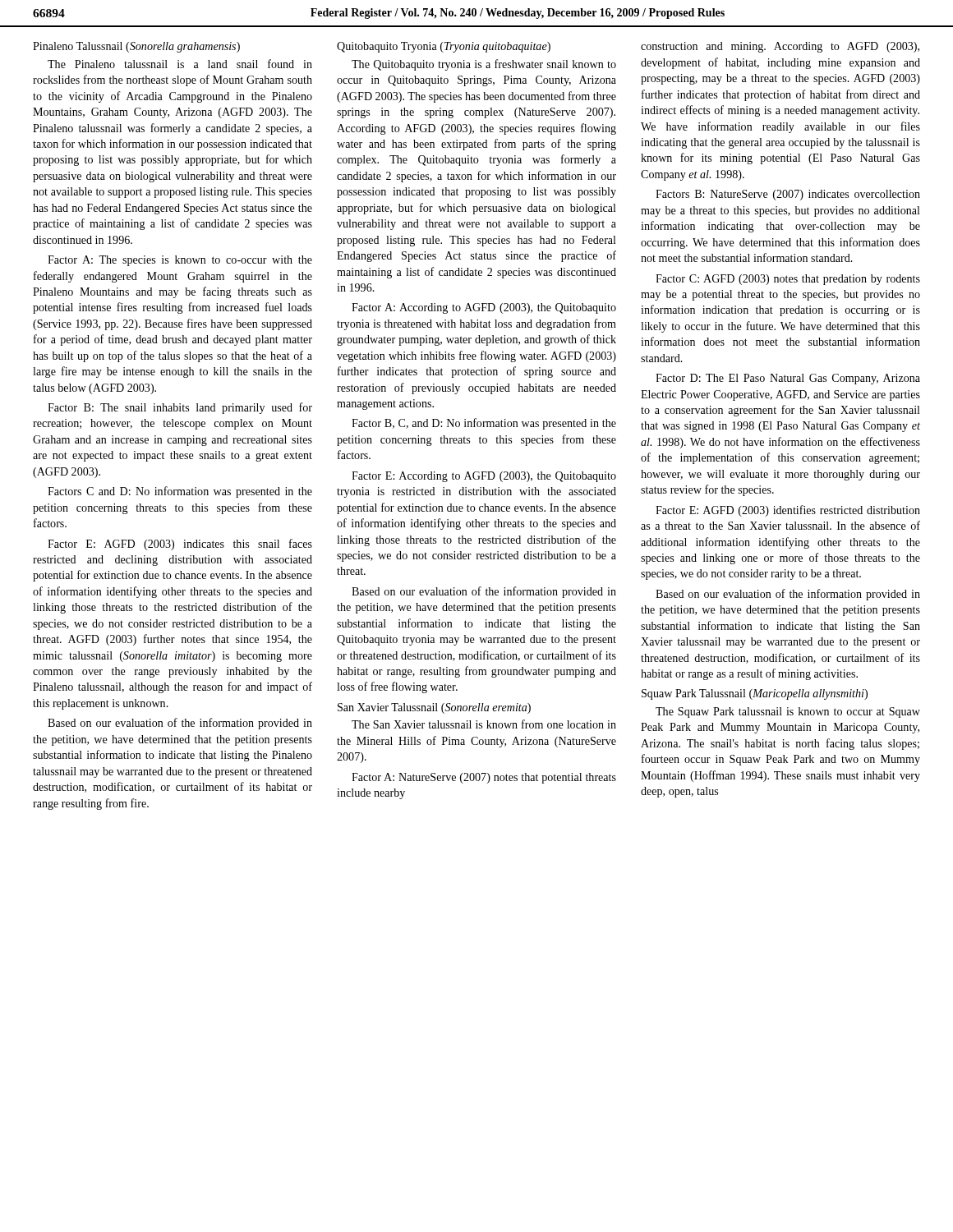953x1232 pixels.
Task: Select the block starting "Factor E: AGFD (2003) identifies restricted"
Action: 780,542
